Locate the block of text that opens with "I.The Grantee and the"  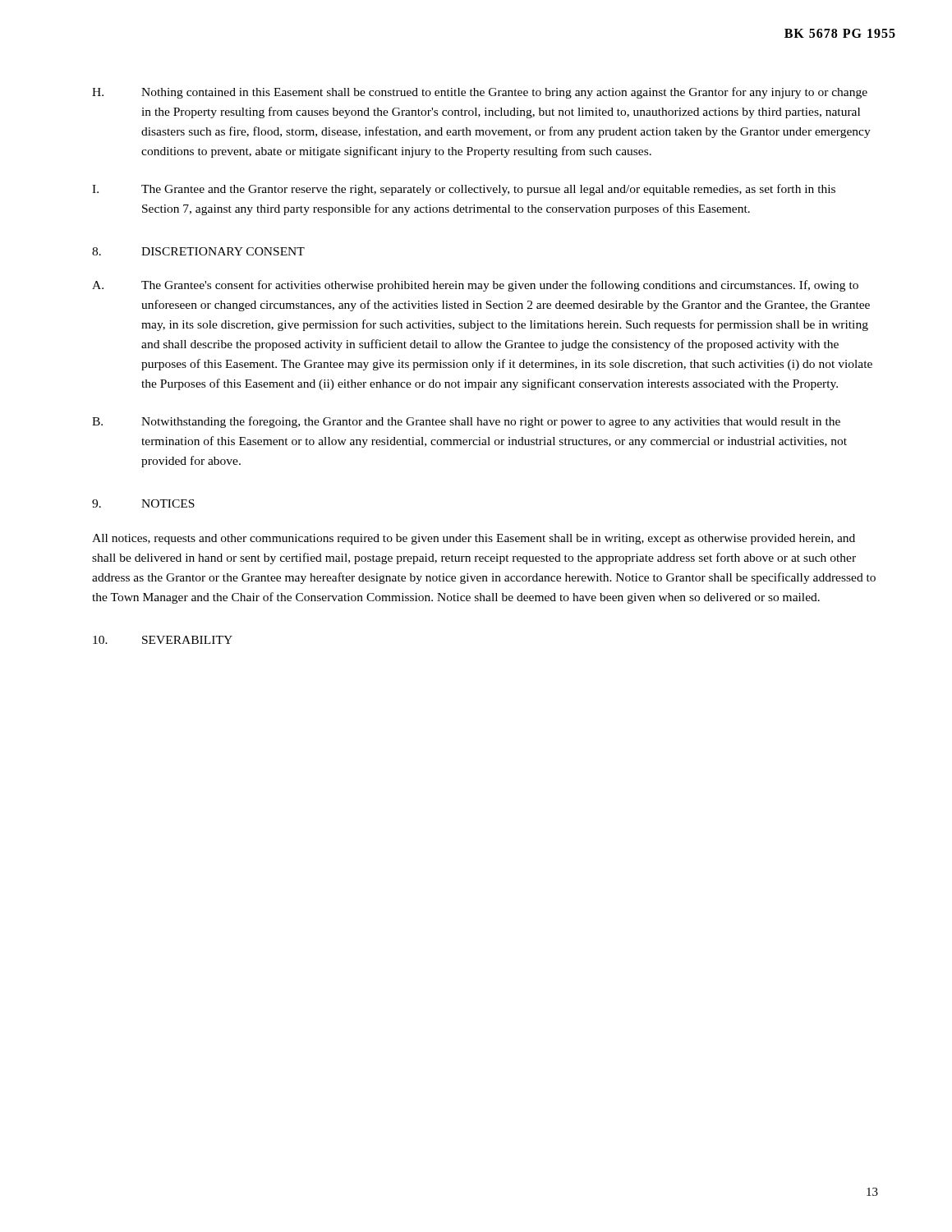pos(483,199)
